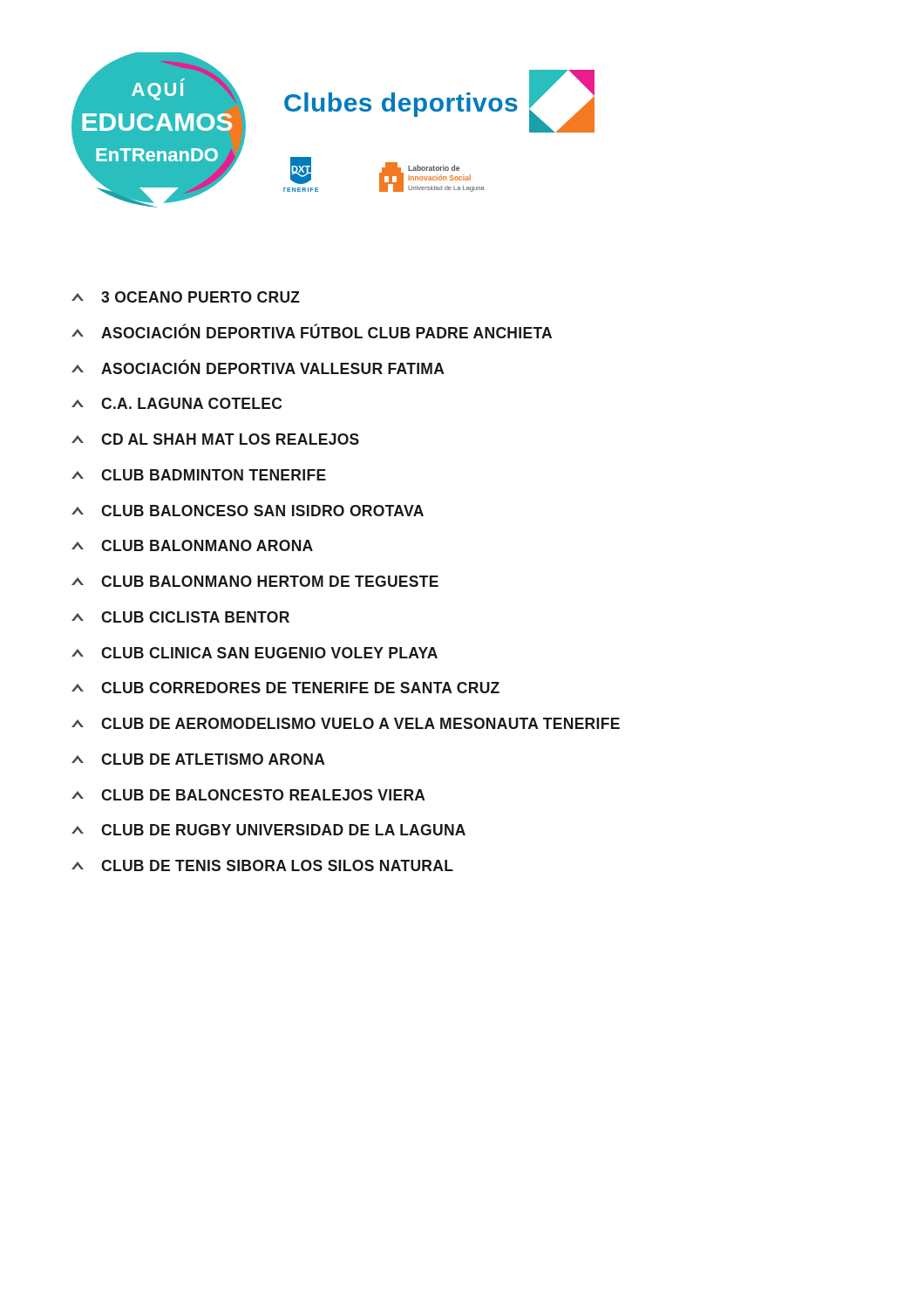Find the list item that says "CD AL SHAH MAT LOS REALEJOS"
The width and height of the screenshot is (924, 1308).
tap(215, 440)
